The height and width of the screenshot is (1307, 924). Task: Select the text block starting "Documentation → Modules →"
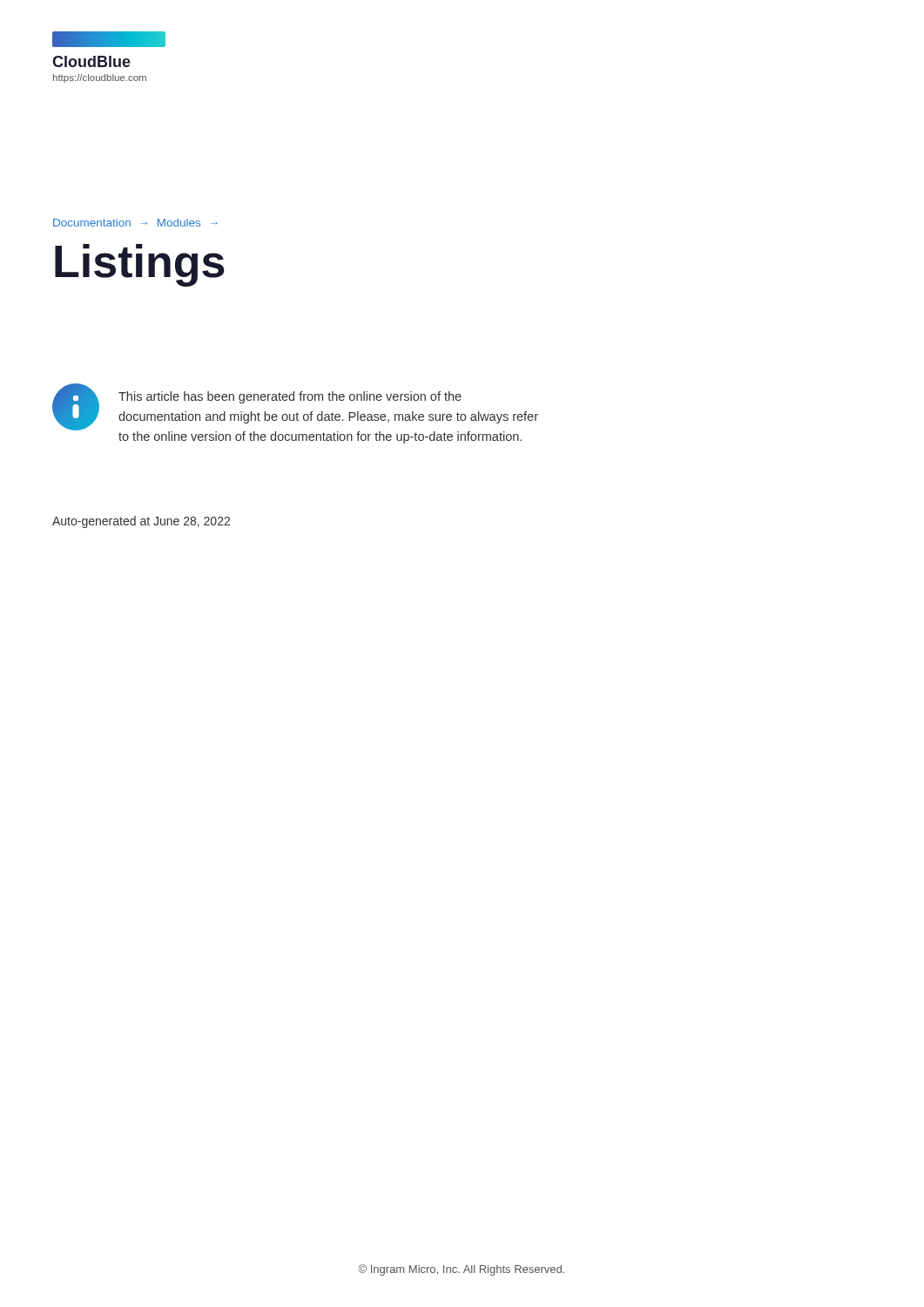click(136, 223)
